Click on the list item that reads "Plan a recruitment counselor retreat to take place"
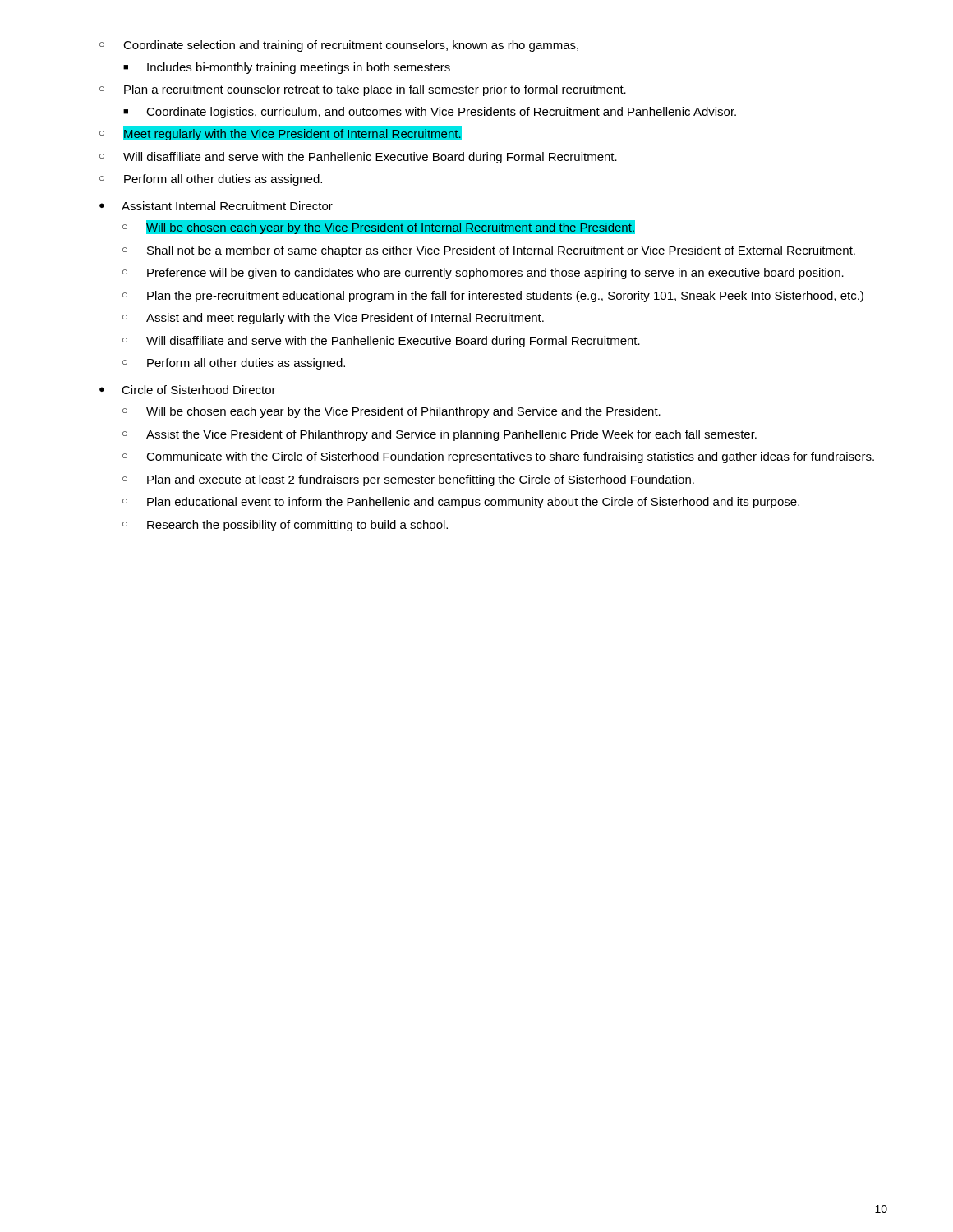Viewport: 953px width, 1232px height. point(505,101)
